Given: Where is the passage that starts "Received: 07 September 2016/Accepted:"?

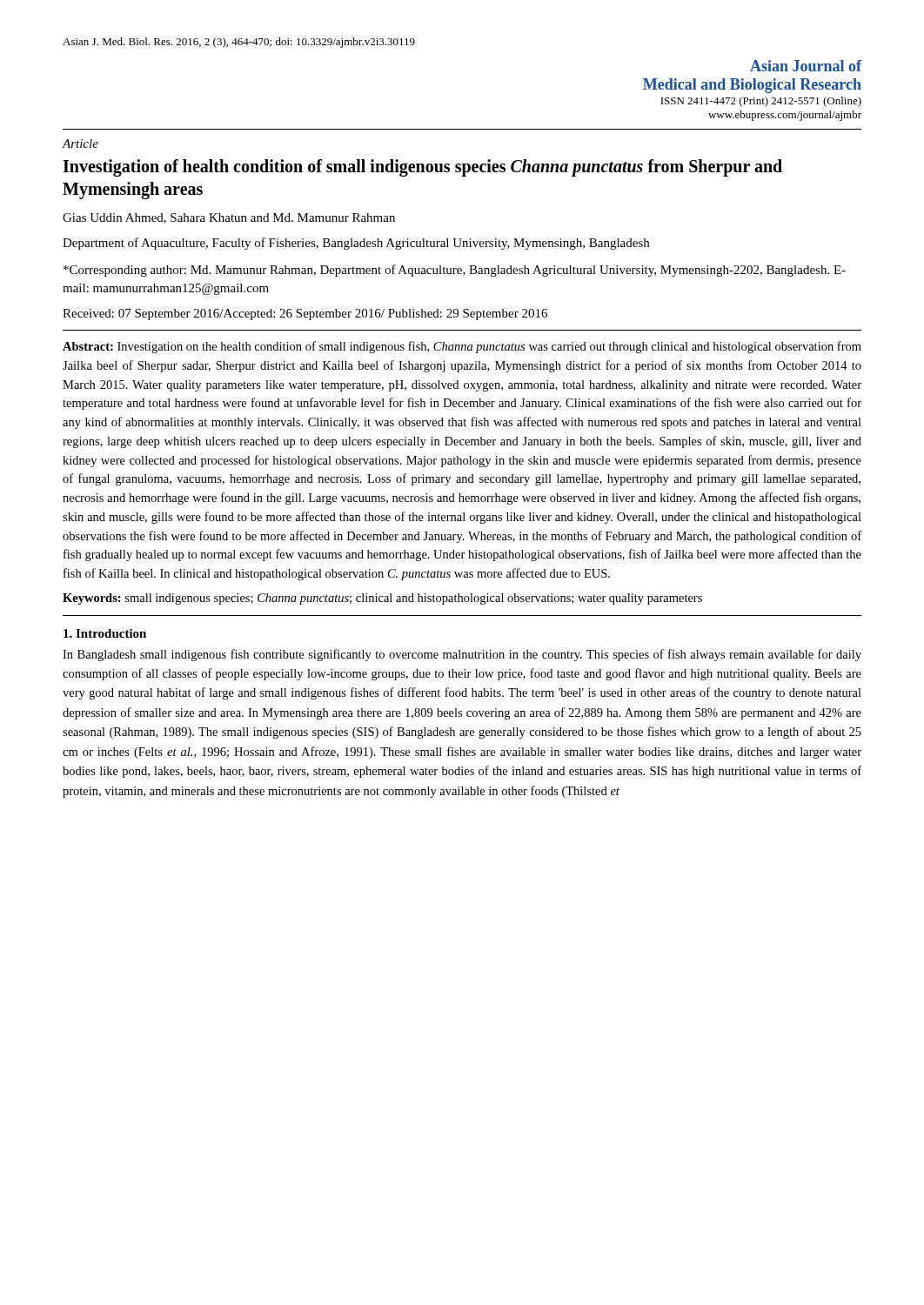Looking at the screenshot, I should click(305, 313).
